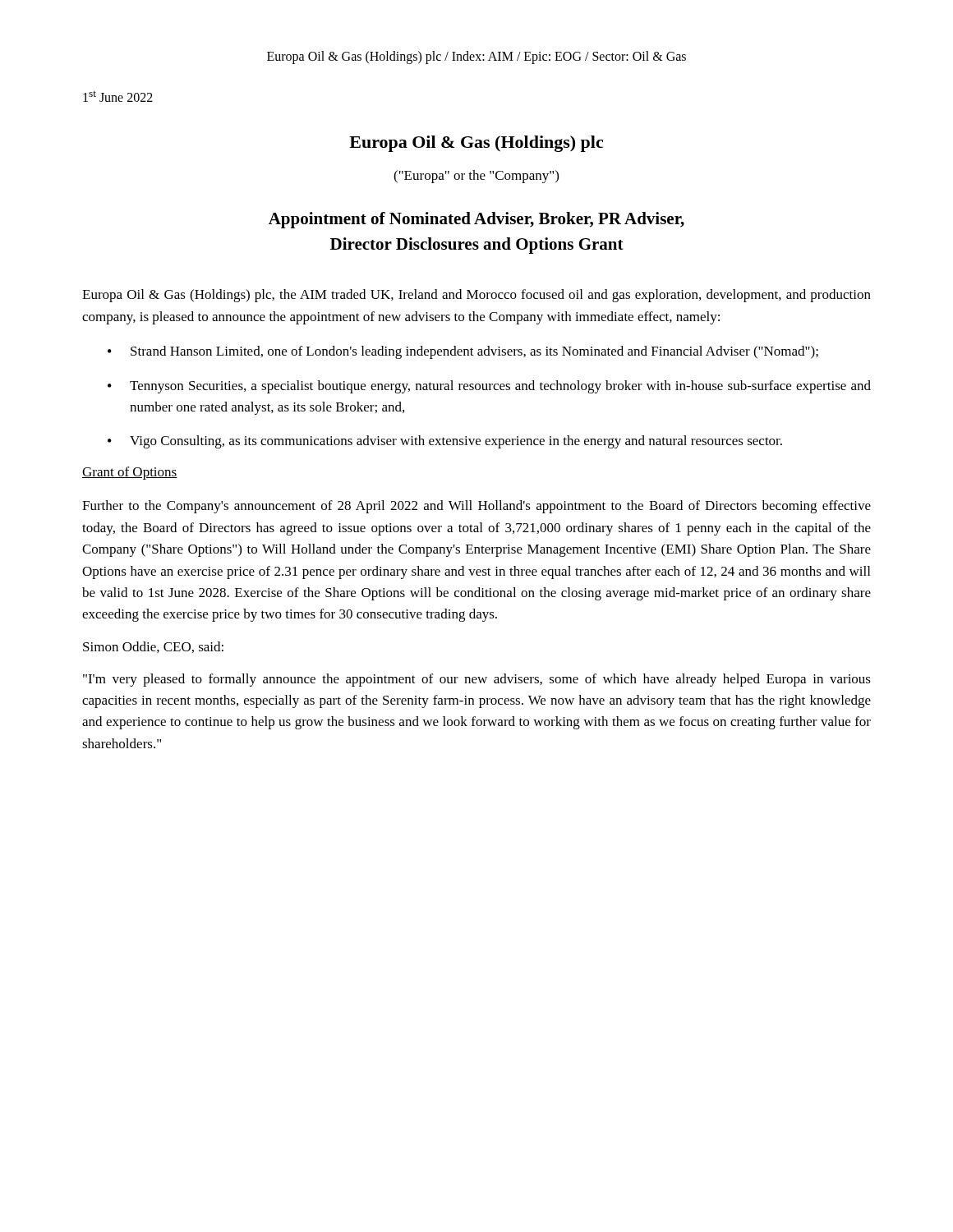
Task: Find the text block starting "Director Disclosures and Options"
Action: coord(476,244)
